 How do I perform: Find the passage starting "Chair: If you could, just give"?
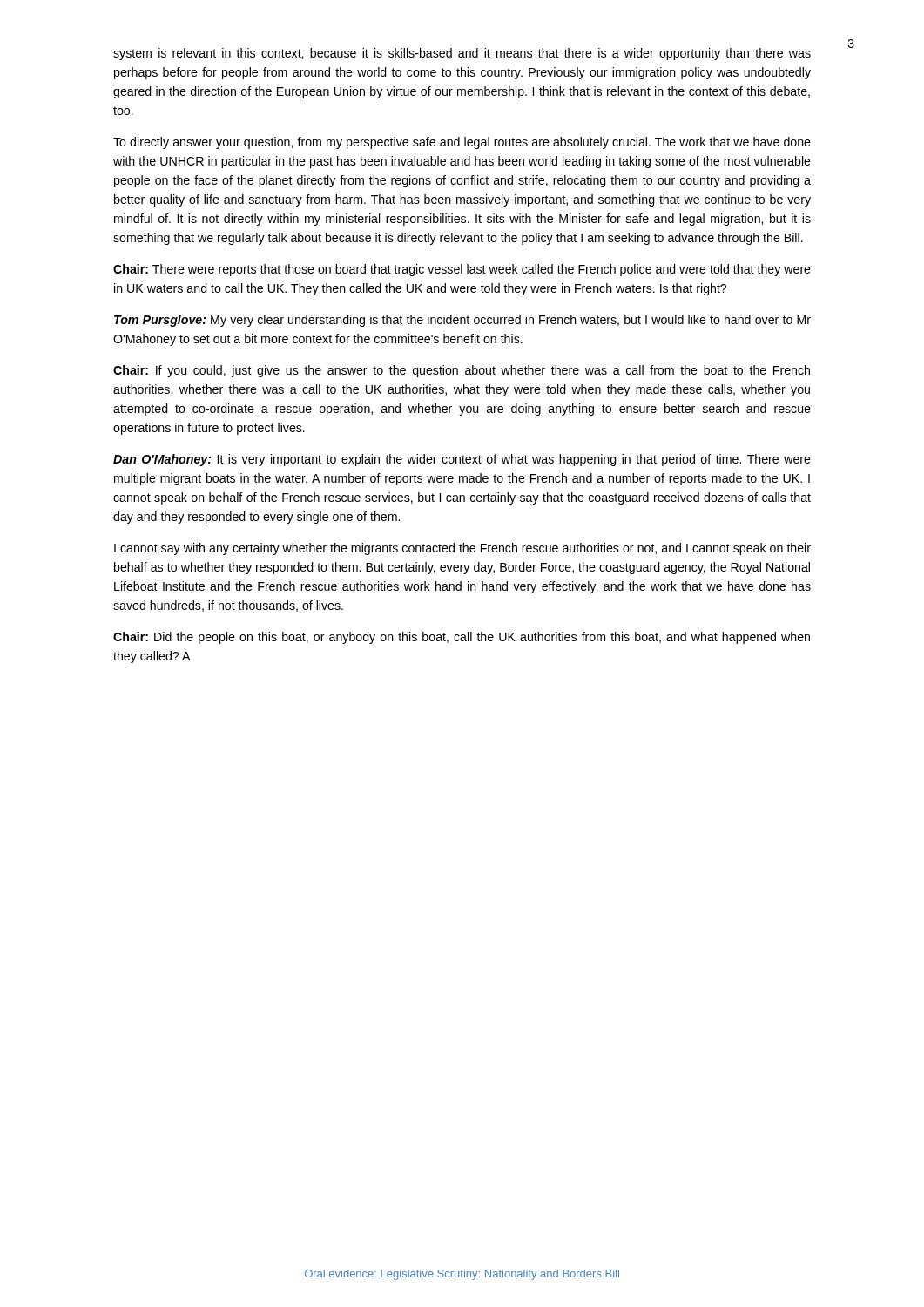click(462, 399)
